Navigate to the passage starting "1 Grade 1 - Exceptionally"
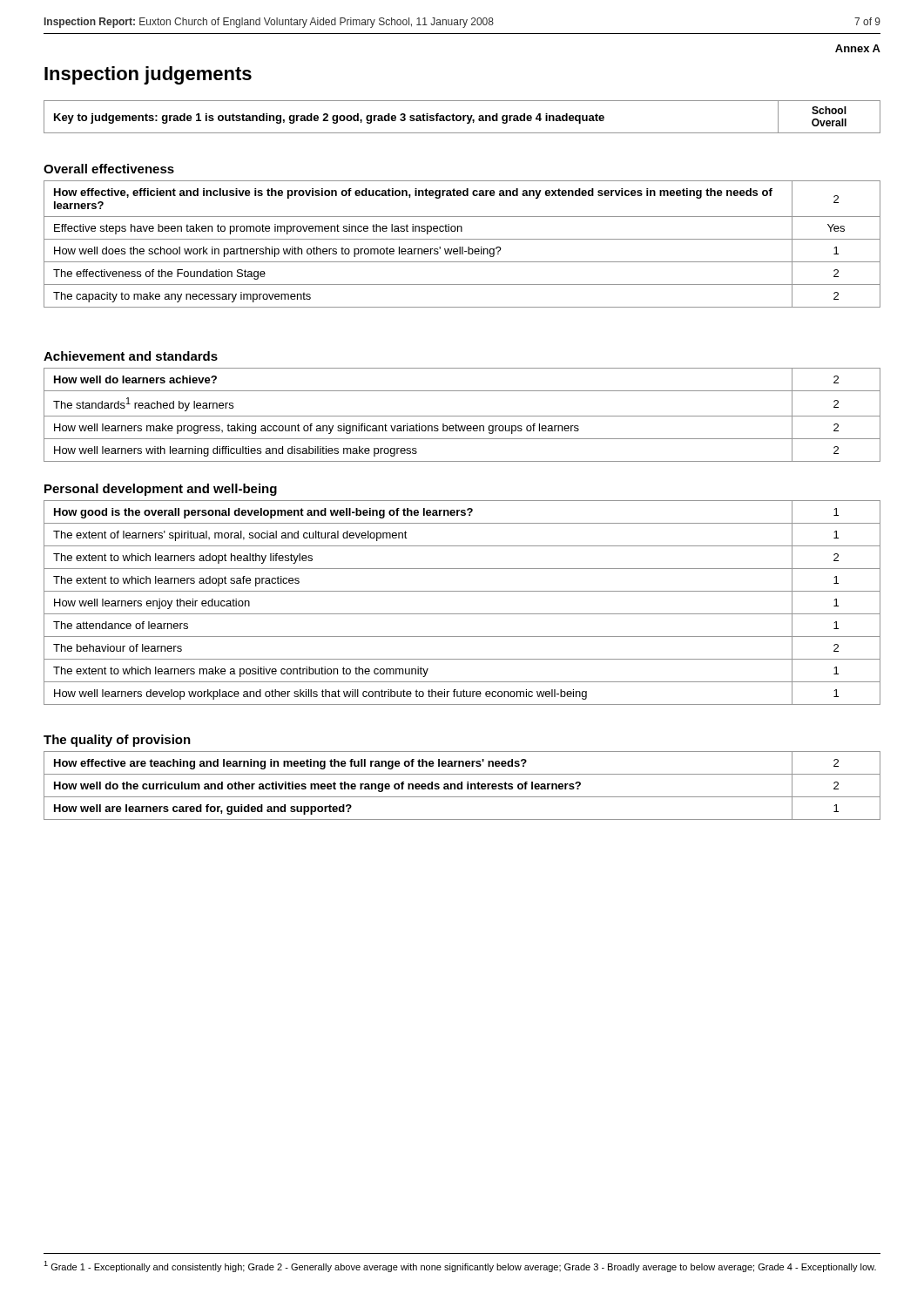The width and height of the screenshot is (924, 1307). coord(460,1266)
